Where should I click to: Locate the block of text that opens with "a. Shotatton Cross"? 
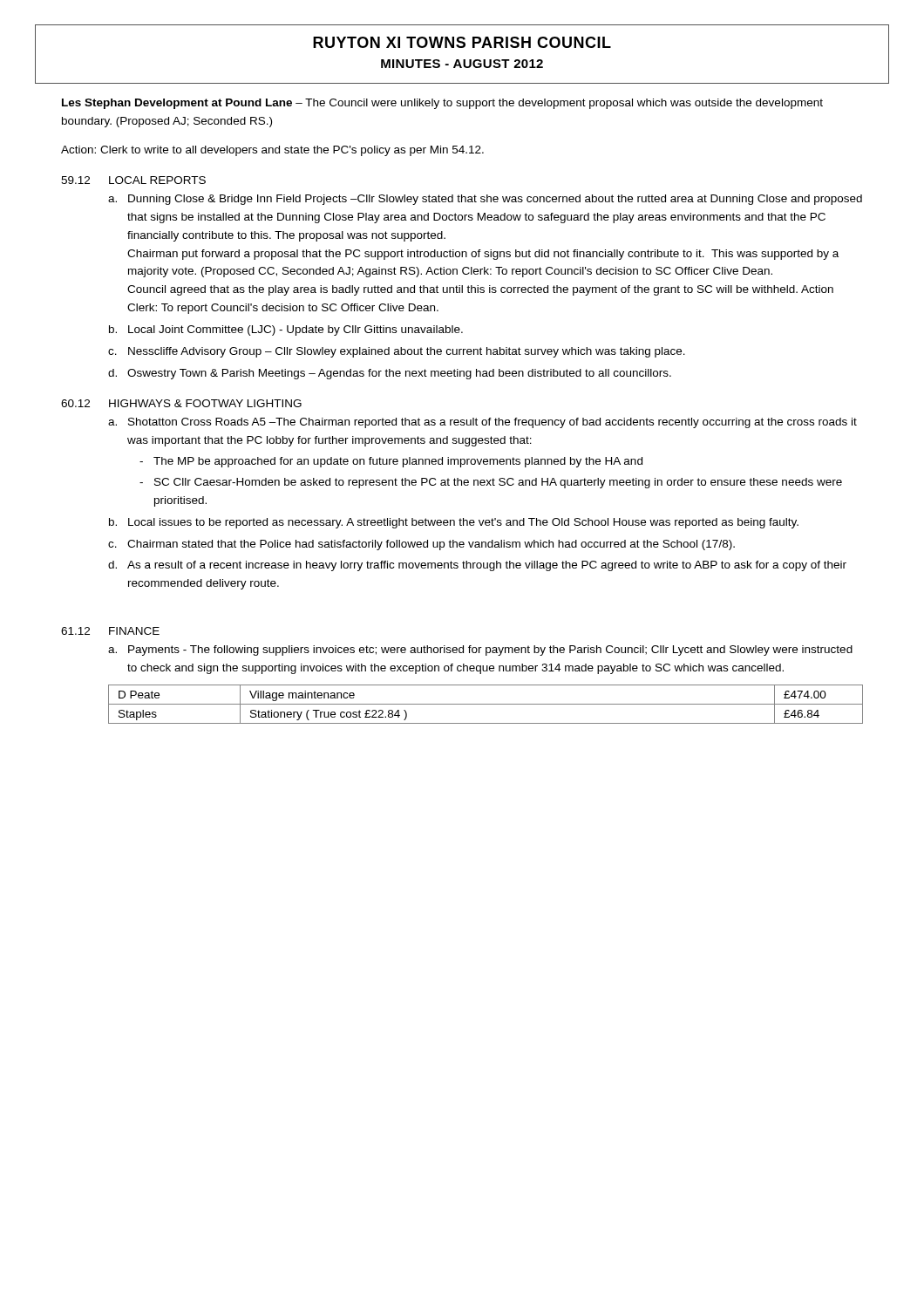[486, 462]
